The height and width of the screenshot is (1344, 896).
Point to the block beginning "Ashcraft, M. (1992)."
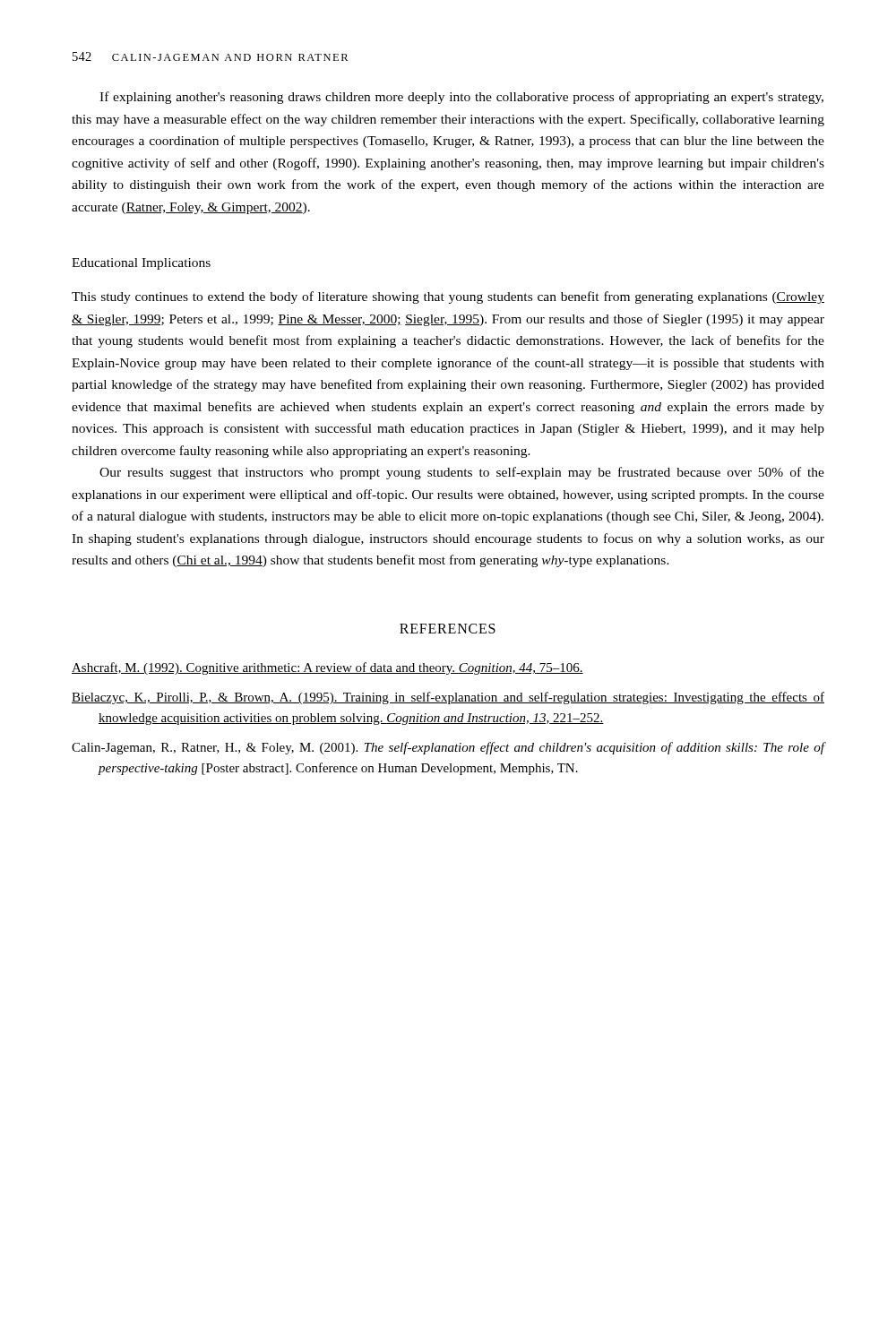pos(327,668)
